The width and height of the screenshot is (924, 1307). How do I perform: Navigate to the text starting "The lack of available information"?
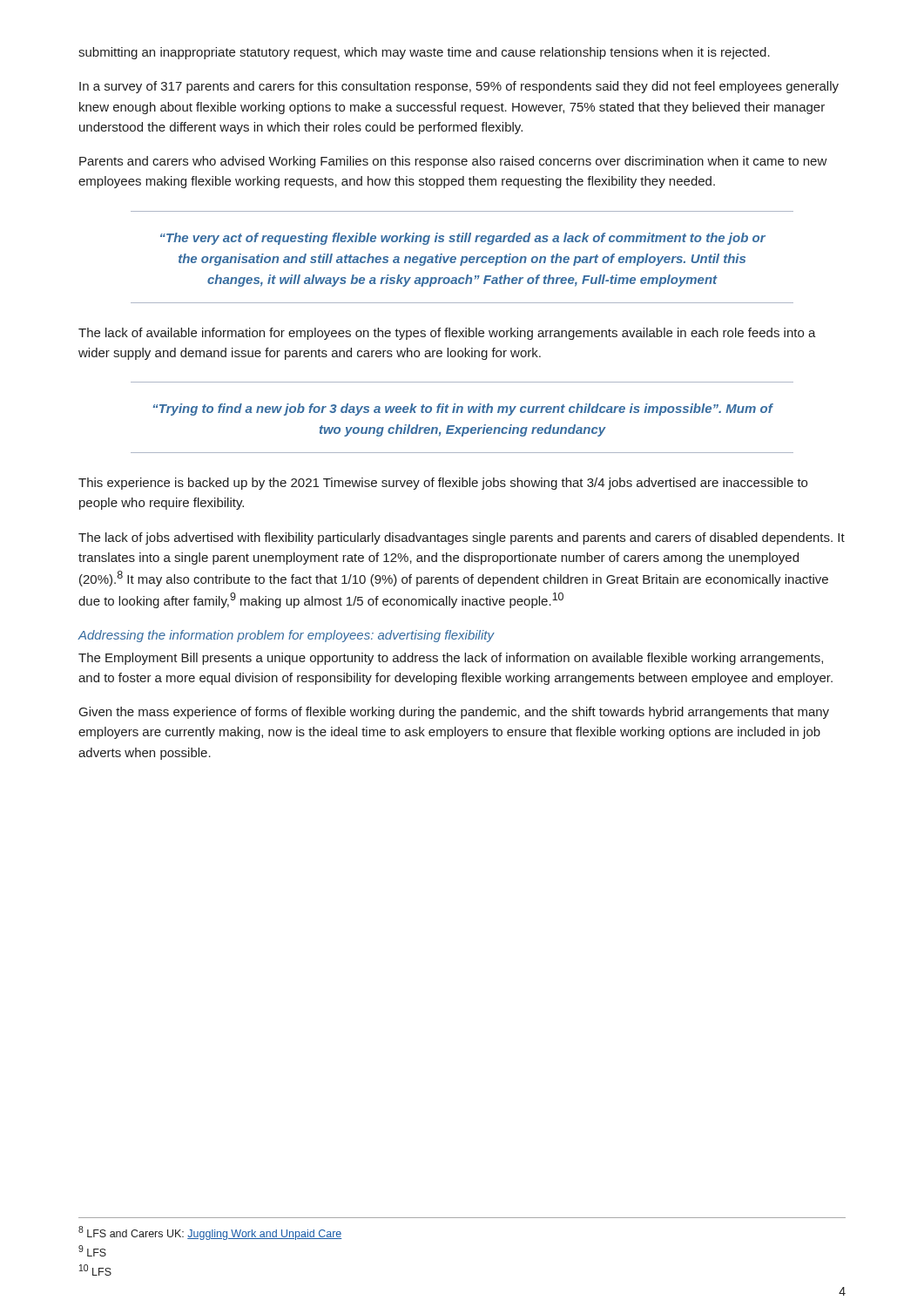(x=447, y=342)
